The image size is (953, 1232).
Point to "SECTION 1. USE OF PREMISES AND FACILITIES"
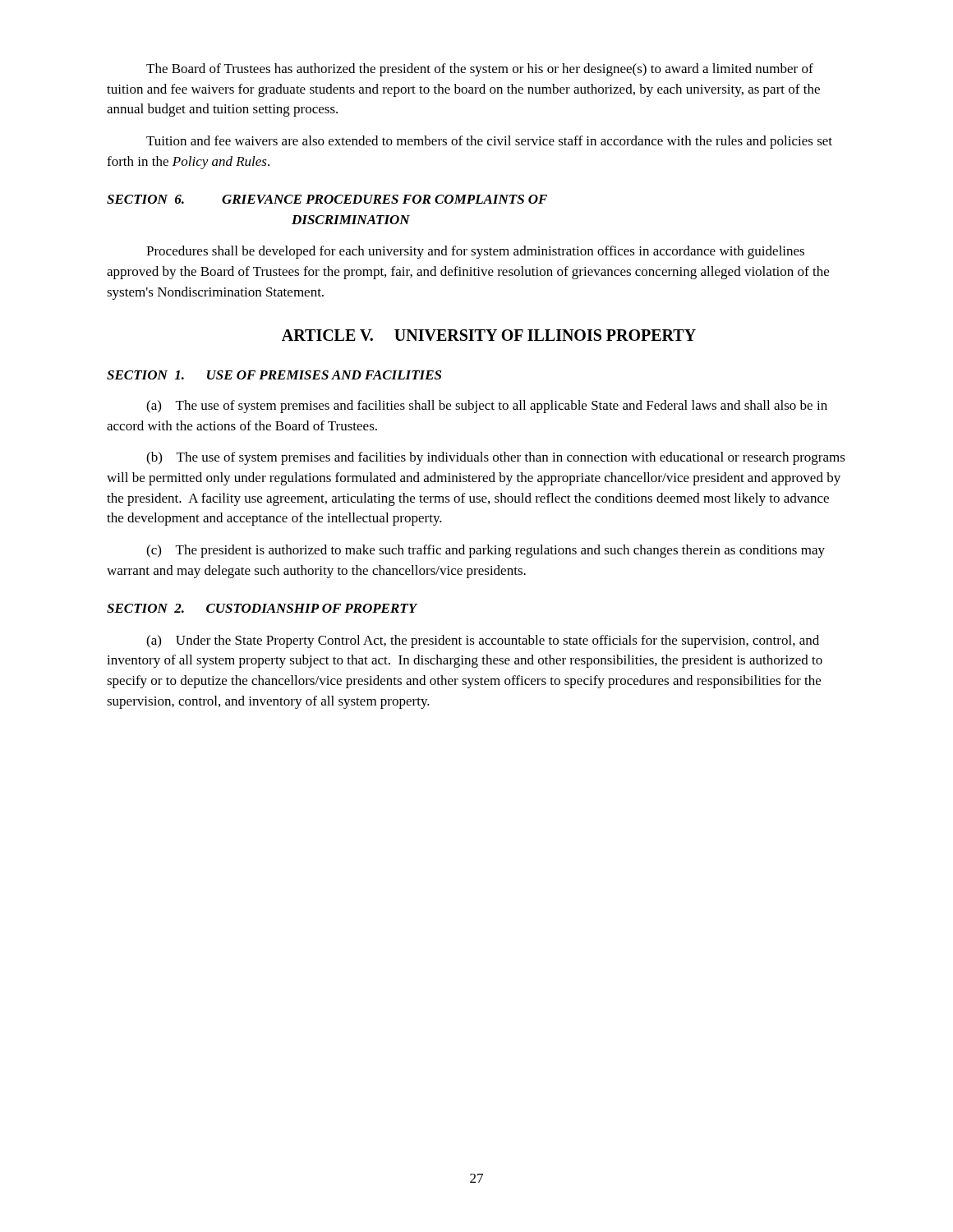[274, 375]
